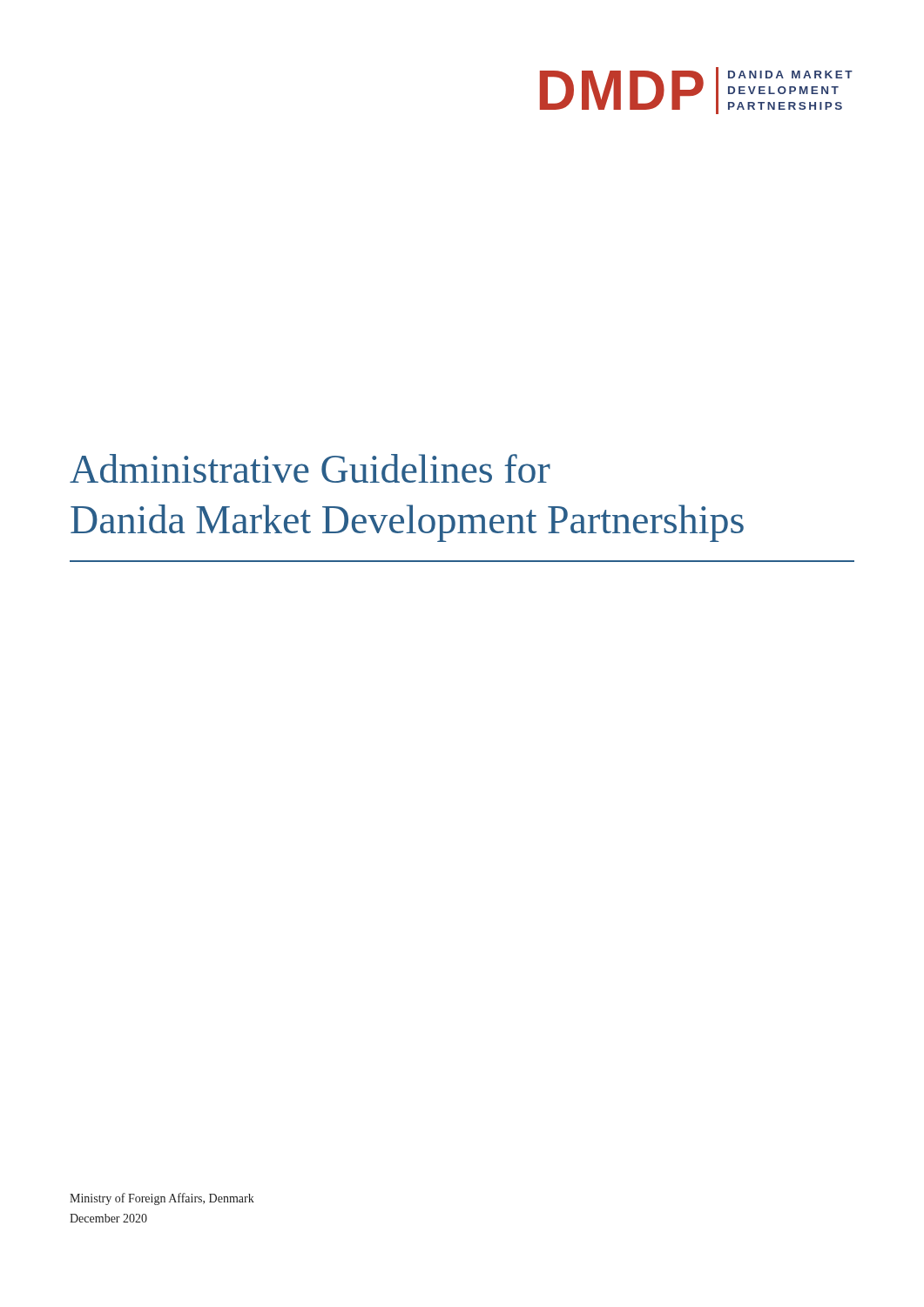Viewport: 924px width, 1307px height.
Task: Point to the block starting "Administrative Guidelines forDanida Market Development Partnerships"
Action: (462, 503)
